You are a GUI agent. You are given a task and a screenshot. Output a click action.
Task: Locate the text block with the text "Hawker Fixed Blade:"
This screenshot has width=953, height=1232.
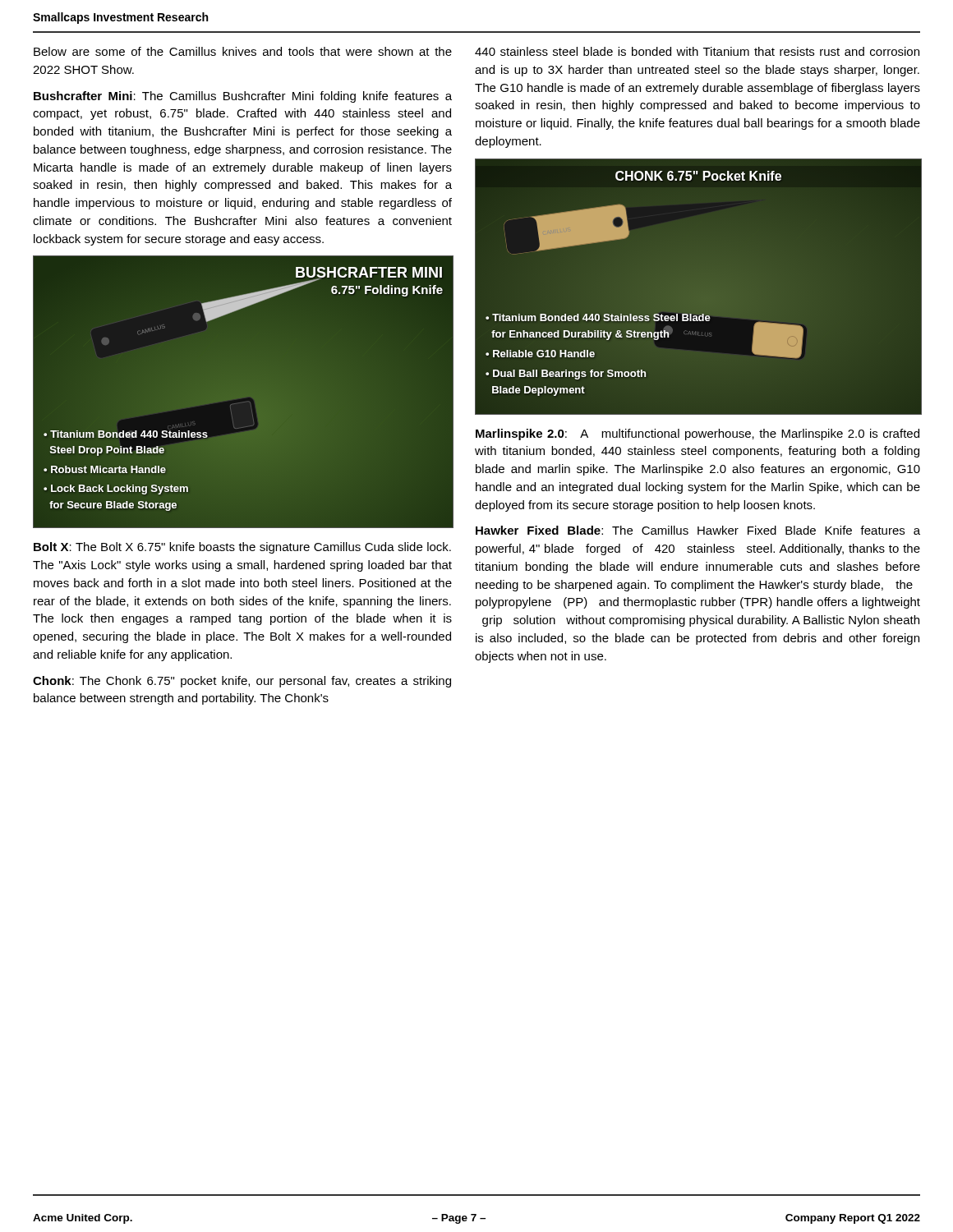tap(698, 593)
